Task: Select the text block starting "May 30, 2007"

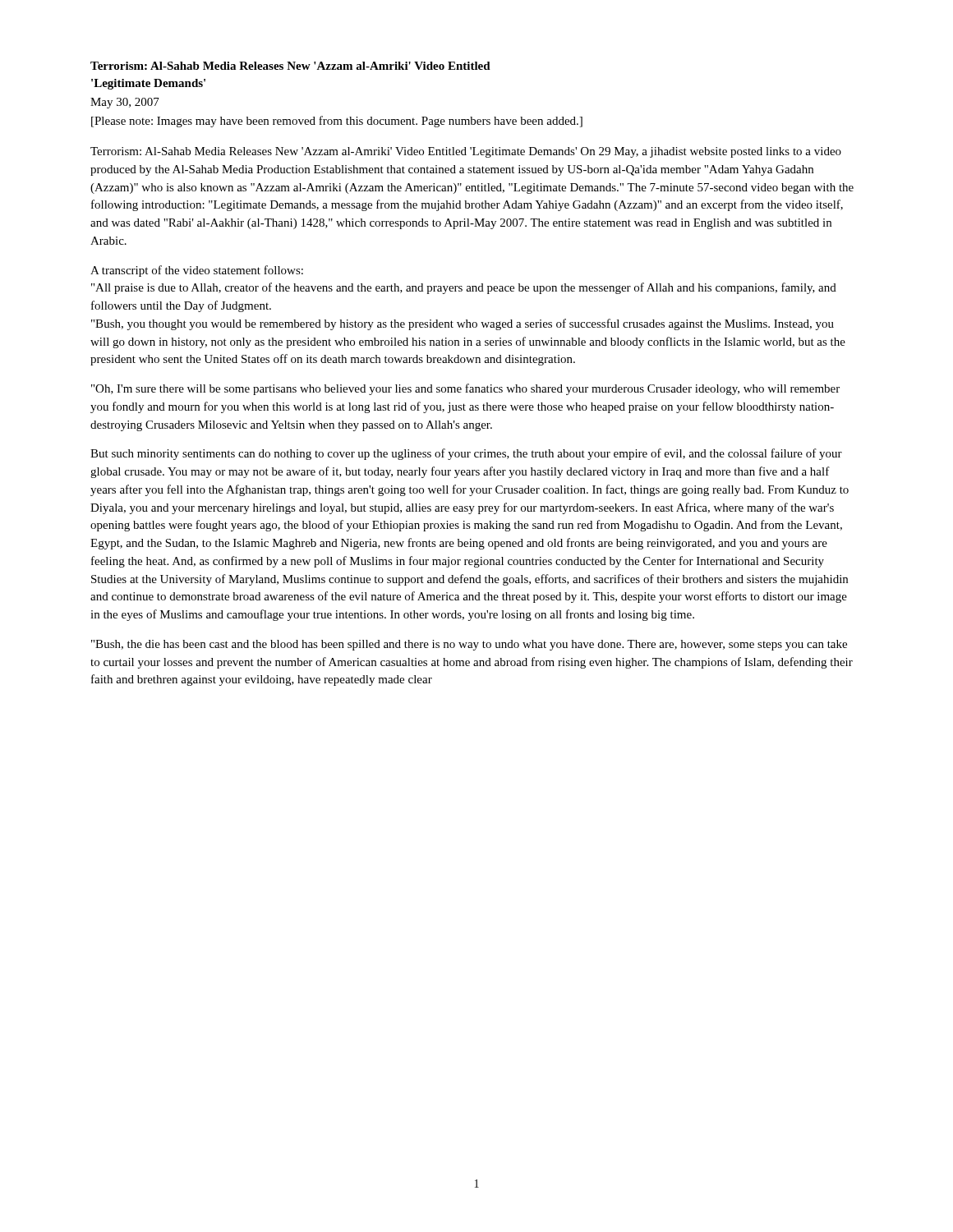Action: (x=125, y=102)
